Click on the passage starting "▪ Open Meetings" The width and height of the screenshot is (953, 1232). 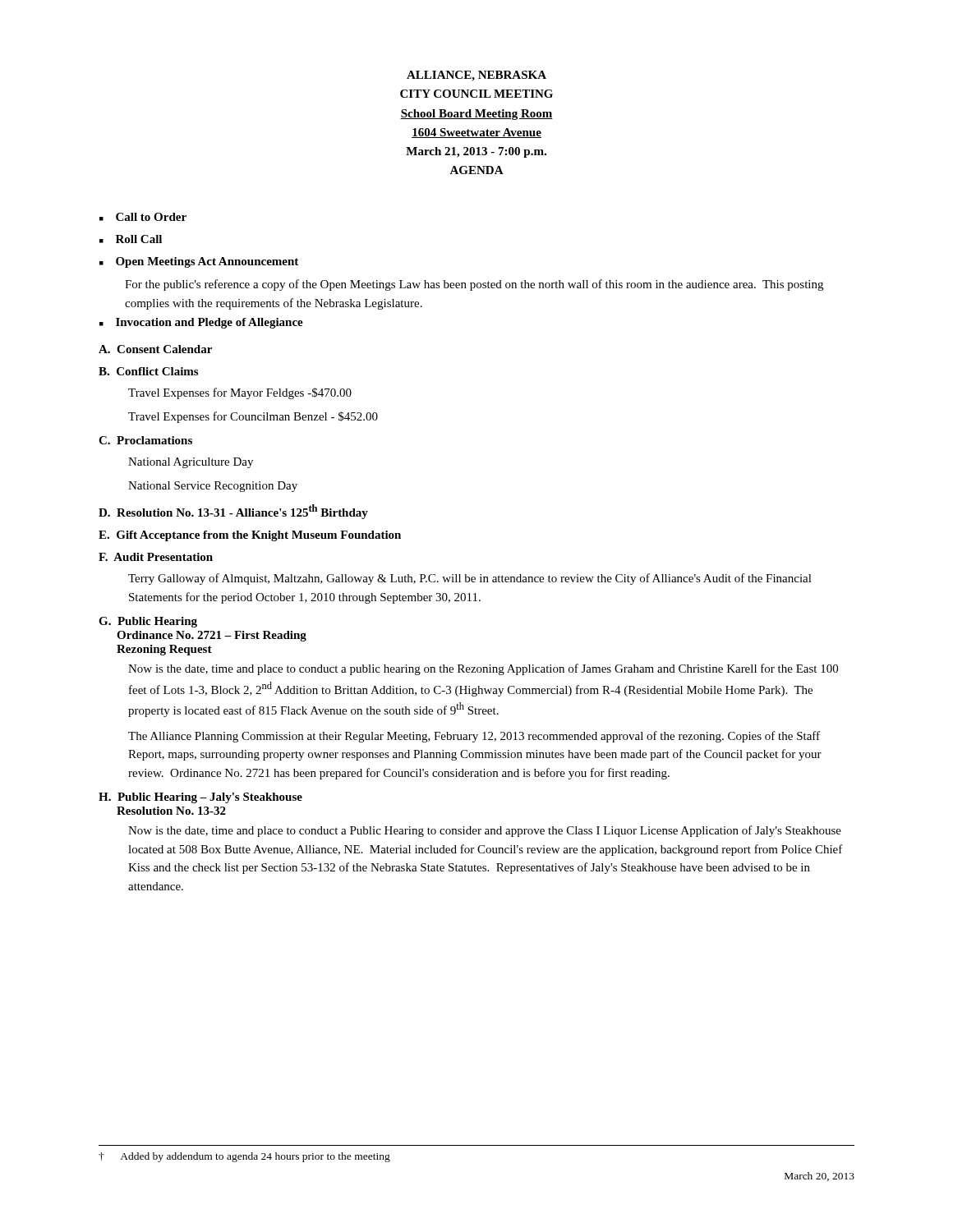tap(476, 283)
